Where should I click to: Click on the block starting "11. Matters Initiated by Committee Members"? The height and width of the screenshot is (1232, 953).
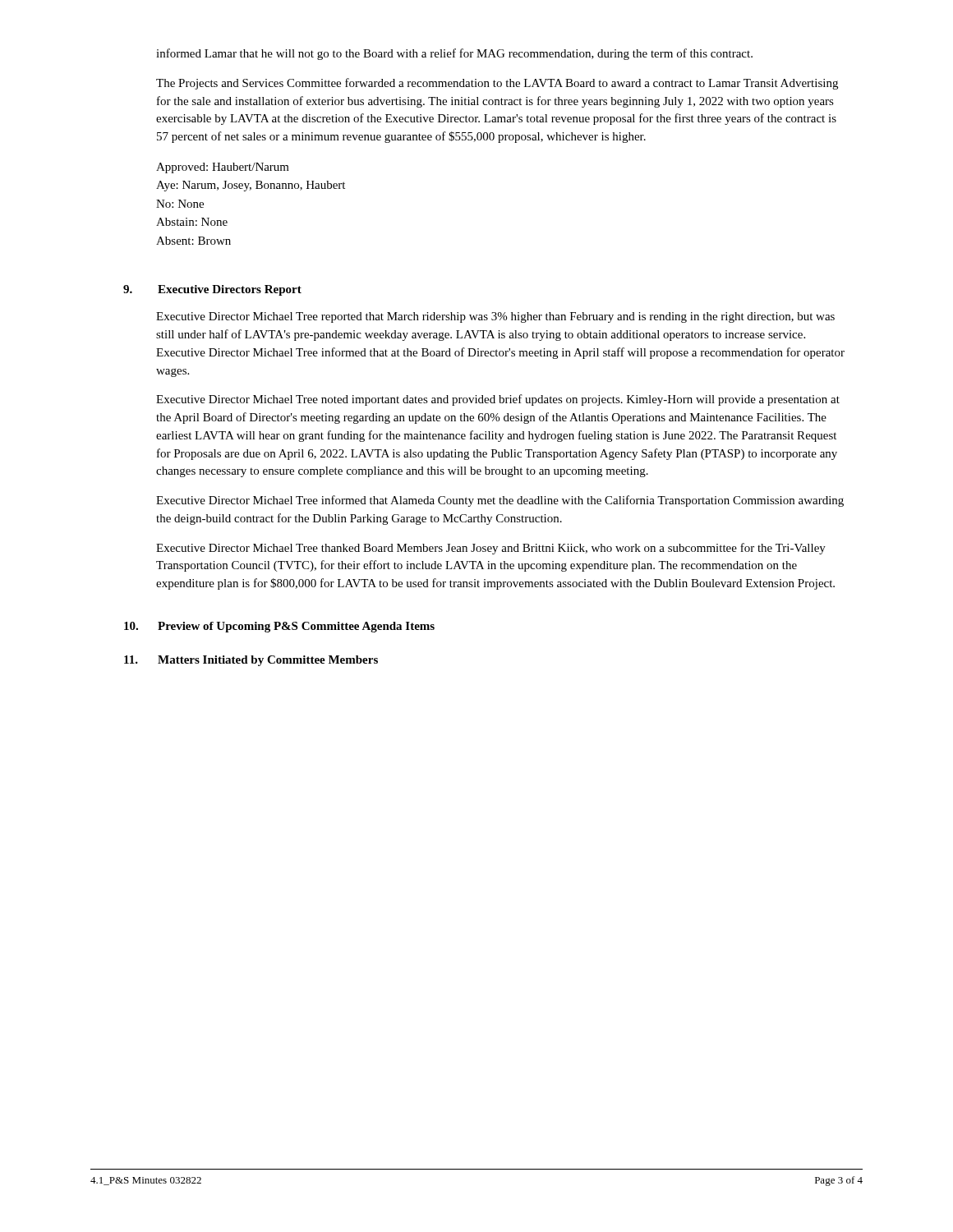pos(251,660)
